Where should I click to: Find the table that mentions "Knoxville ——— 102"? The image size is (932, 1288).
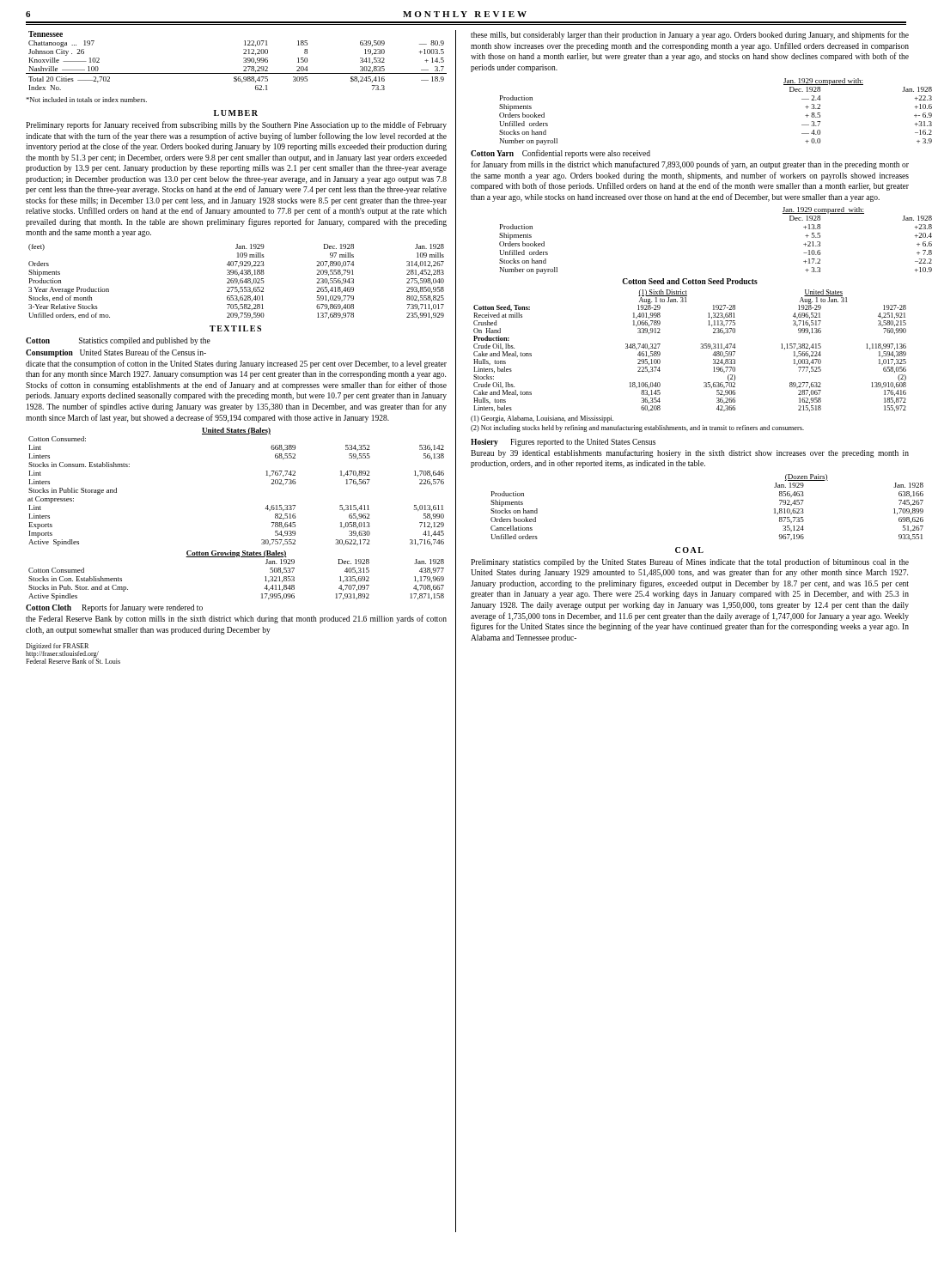point(236,61)
